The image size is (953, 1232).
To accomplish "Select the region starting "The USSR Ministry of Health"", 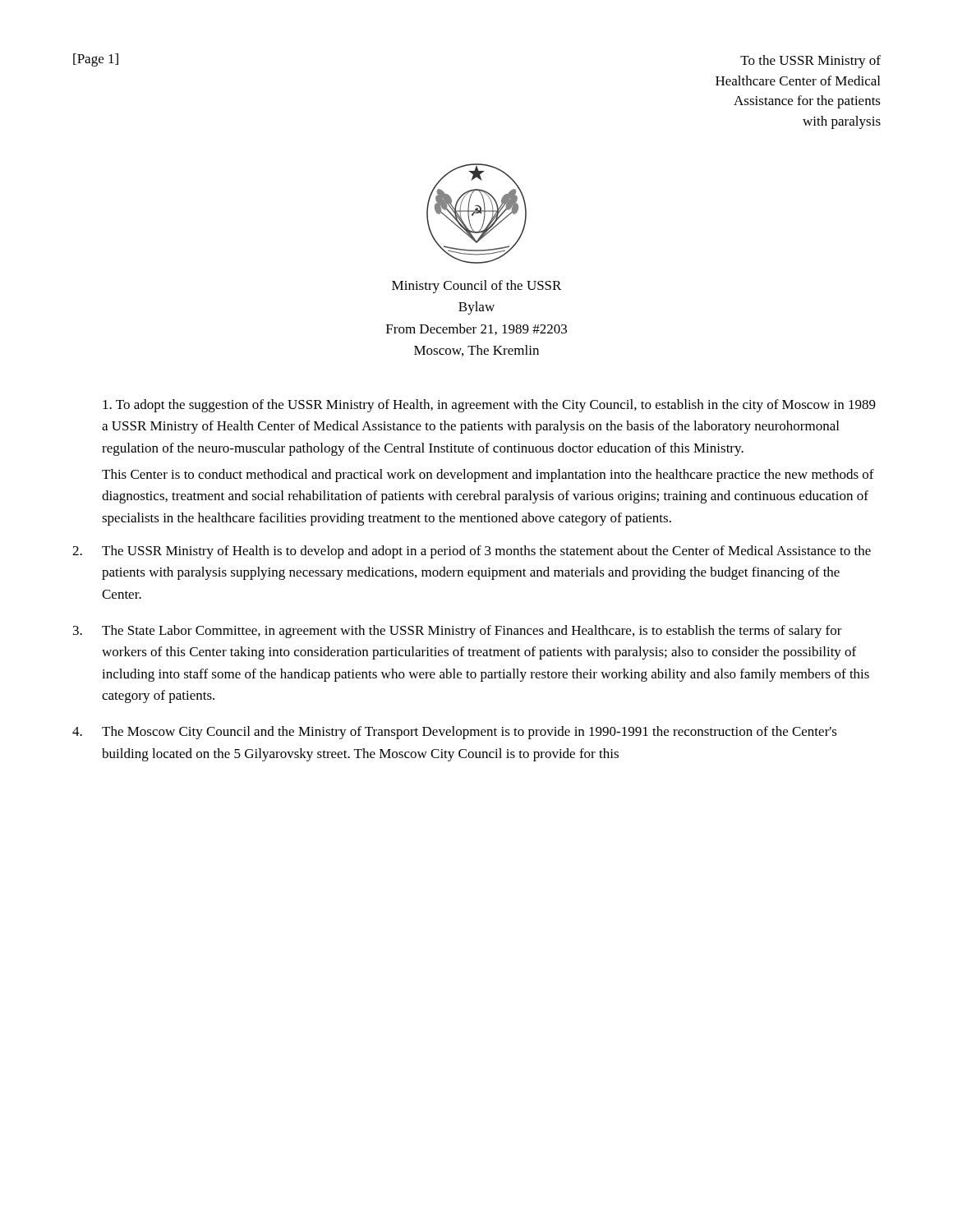I will [486, 572].
